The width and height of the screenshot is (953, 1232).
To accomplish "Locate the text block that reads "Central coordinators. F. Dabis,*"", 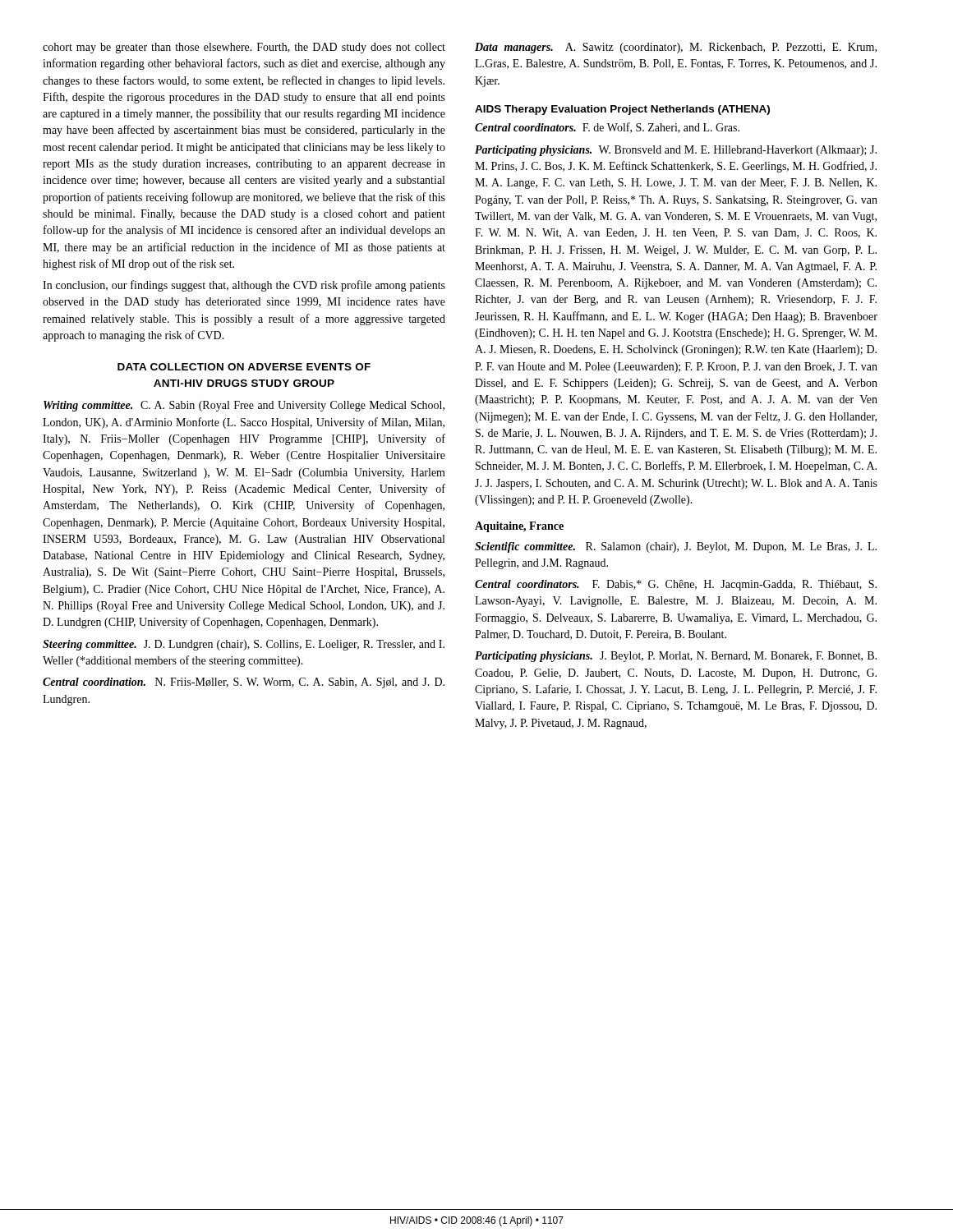I will [x=676, y=610].
